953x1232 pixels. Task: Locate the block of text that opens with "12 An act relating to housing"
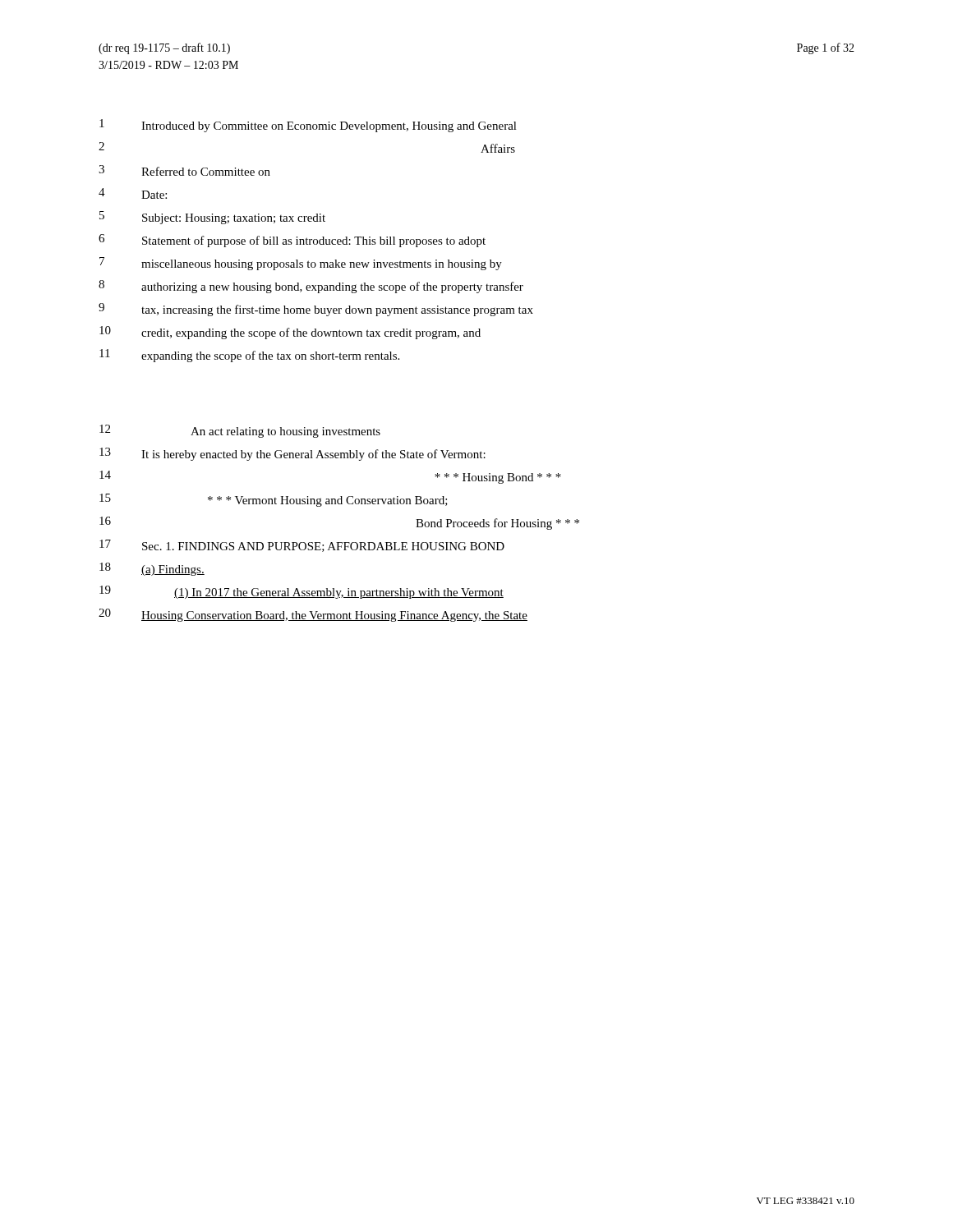pyautogui.click(x=240, y=431)
